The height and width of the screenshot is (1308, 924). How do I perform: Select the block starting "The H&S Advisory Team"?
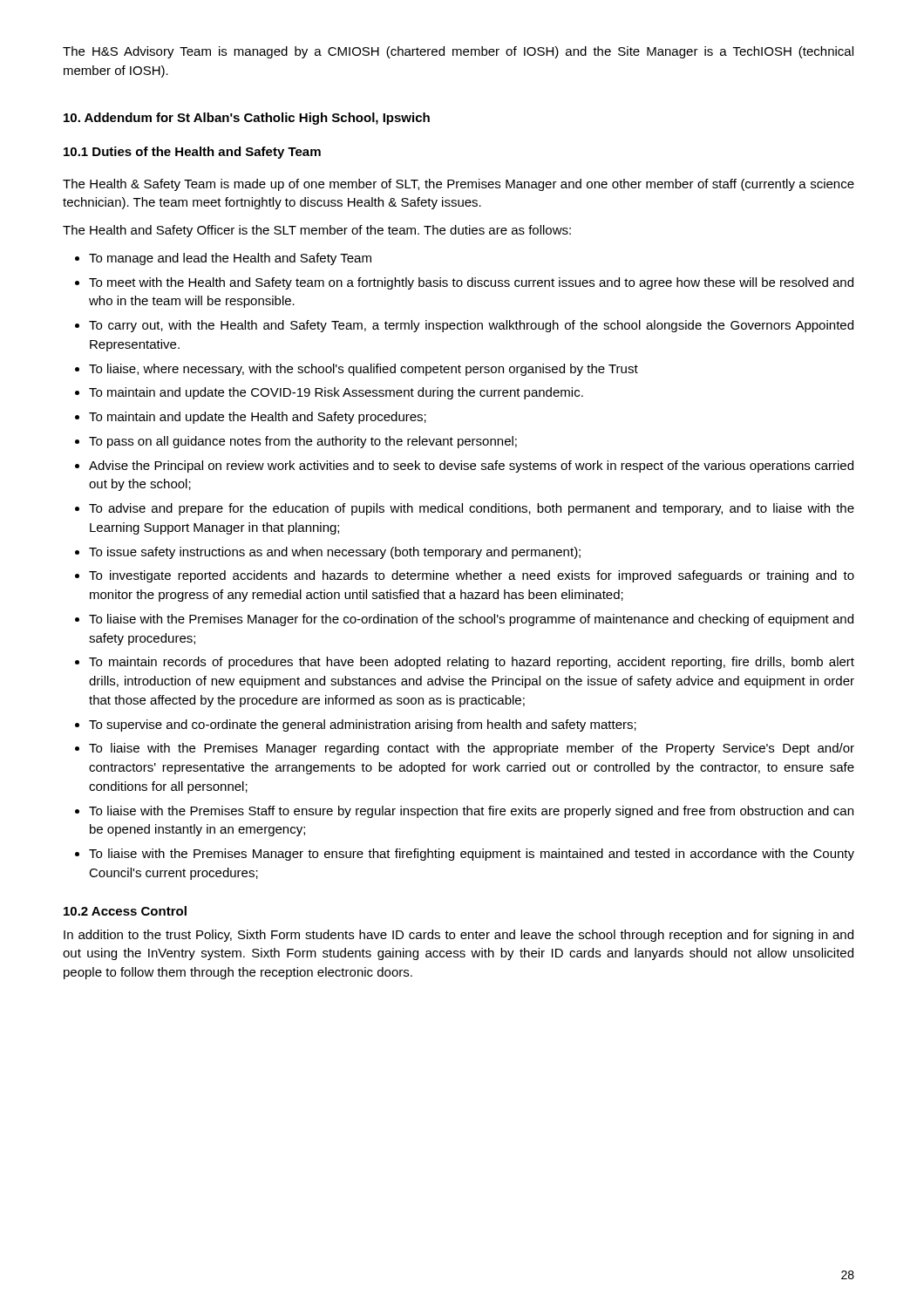458,60
